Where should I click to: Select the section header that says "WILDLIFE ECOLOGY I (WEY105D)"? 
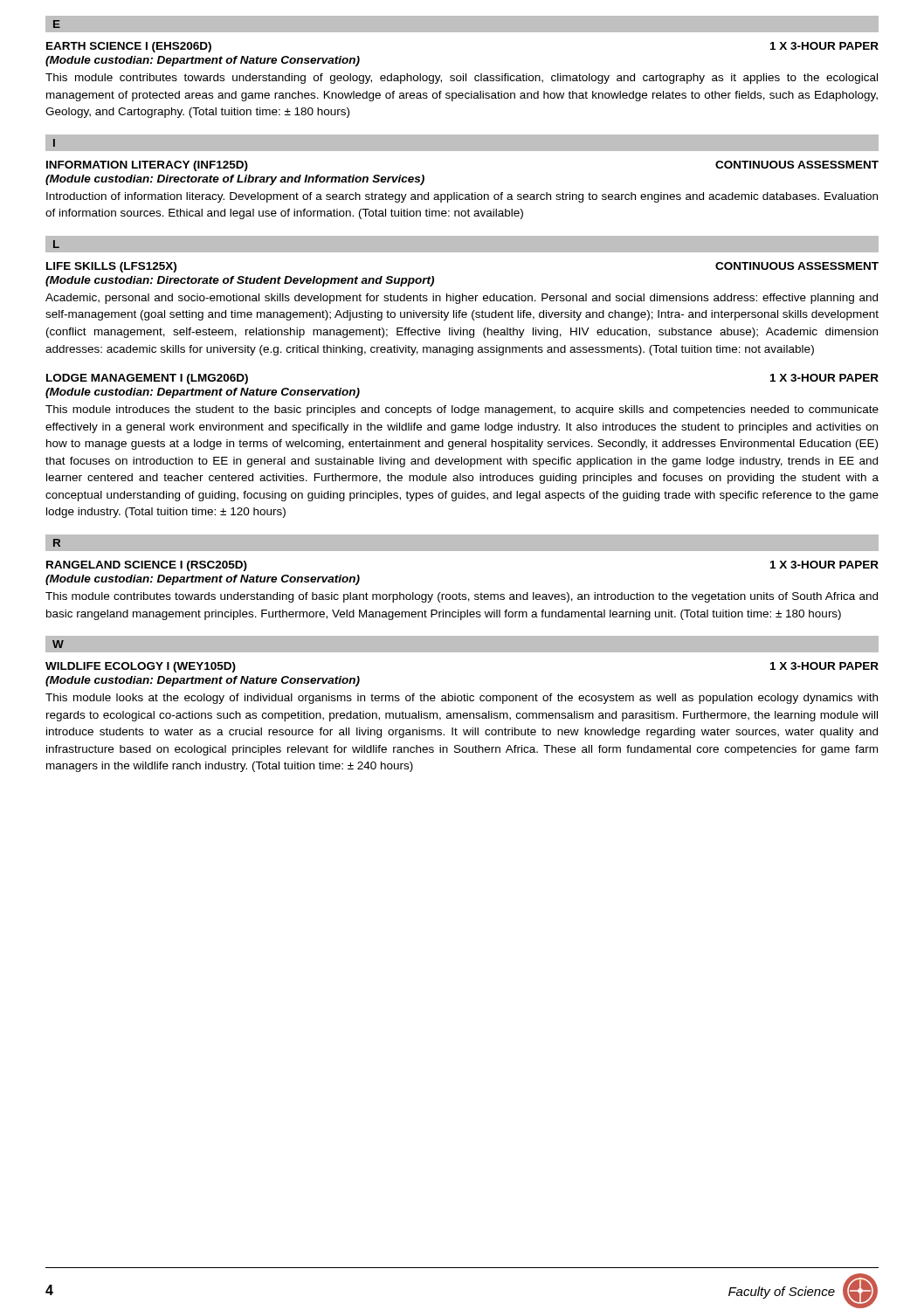coord(141,666)
